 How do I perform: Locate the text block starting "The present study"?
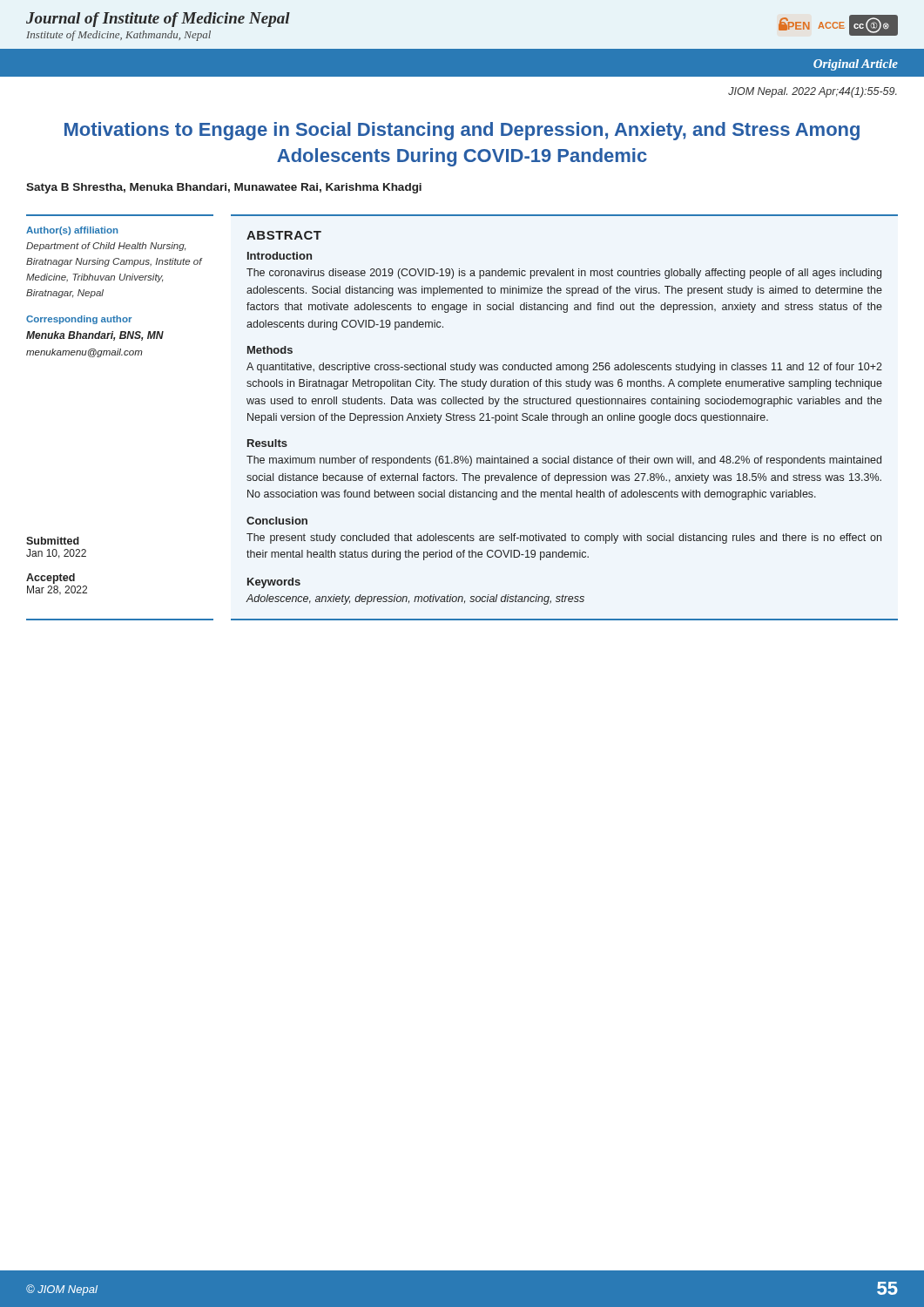point(564,546)
